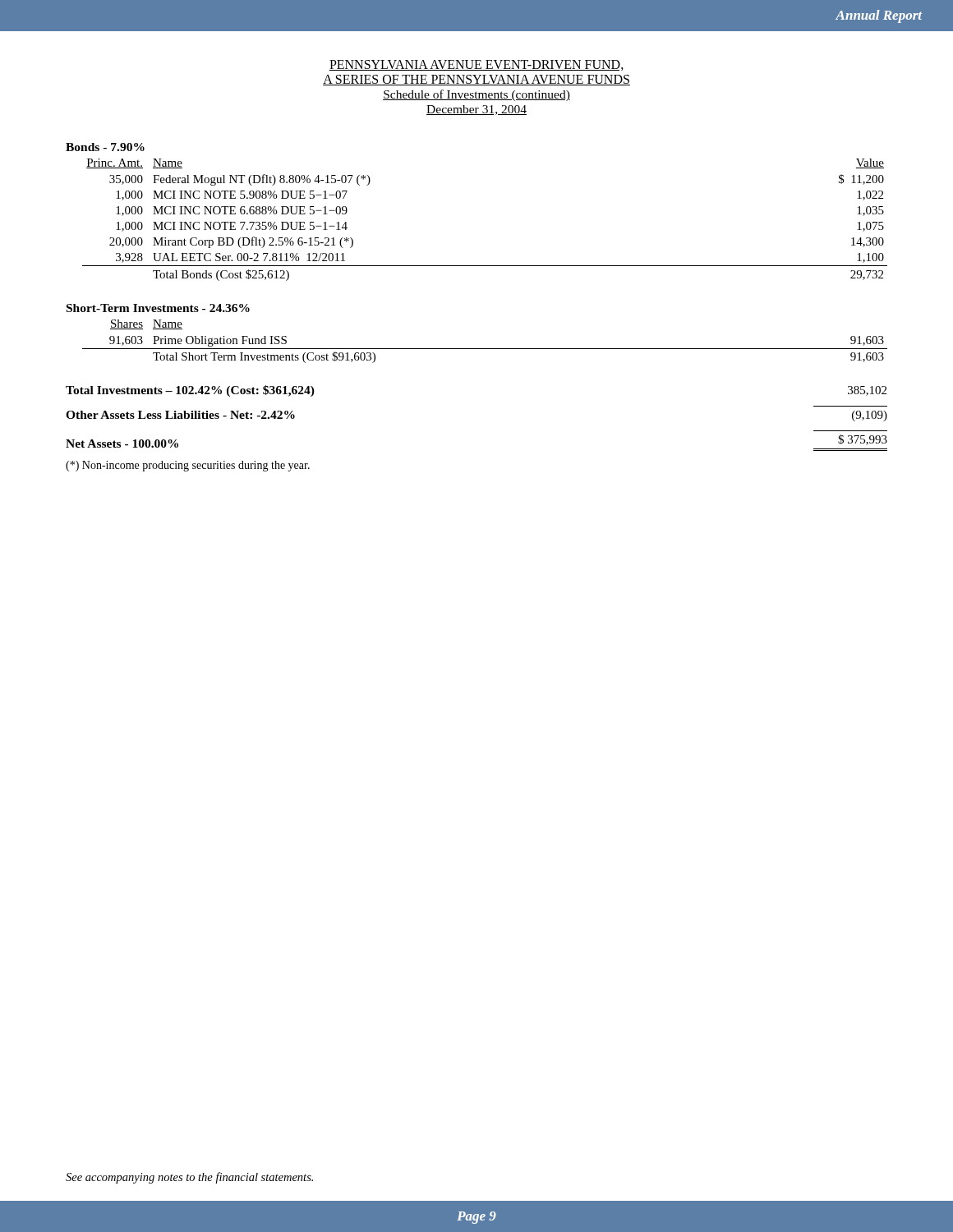
Task: Find the title
Action: (x=476, y=87)
